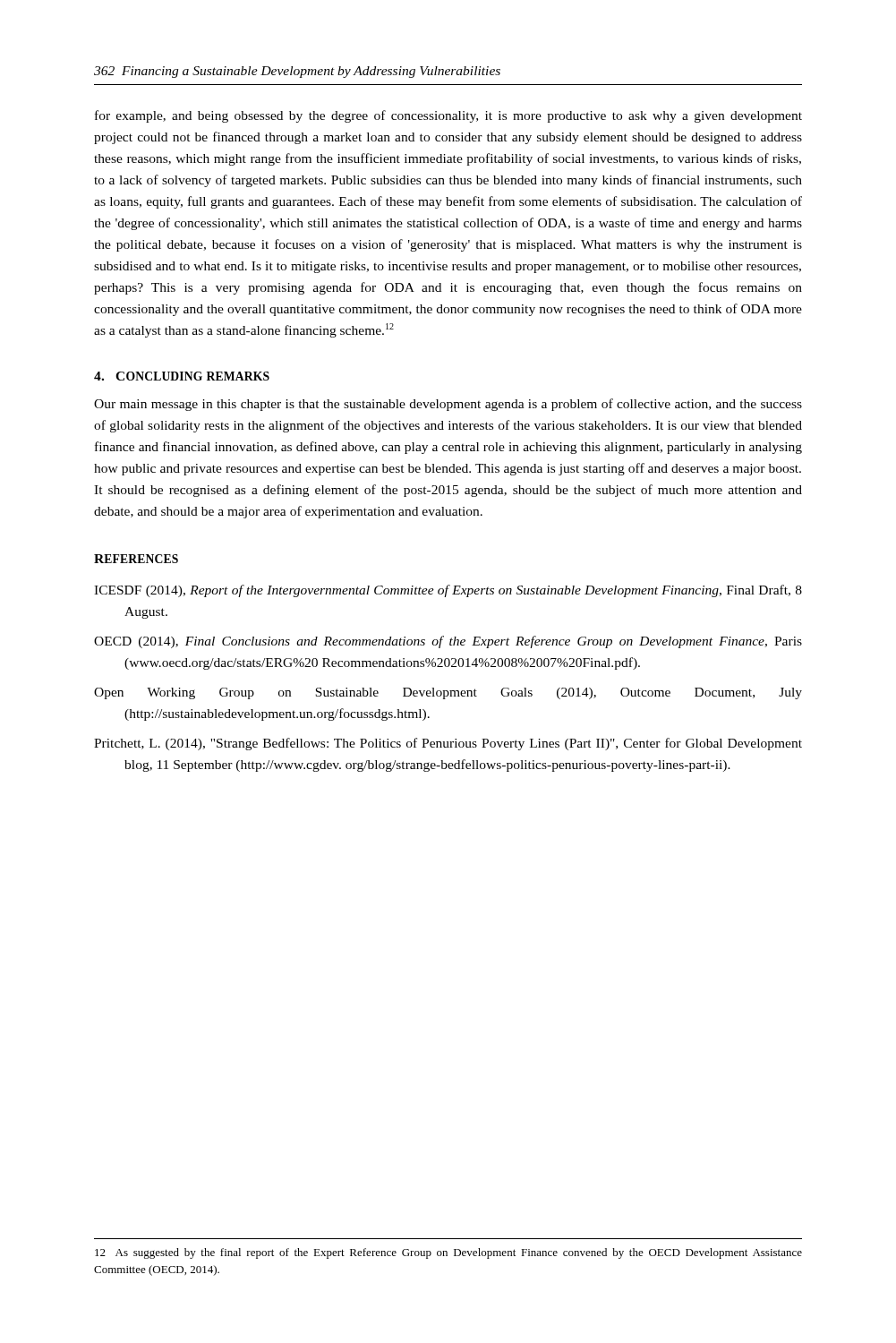Viewport: 896px width, 1343px height.
Task: Click where it says "4. CONCLUDING REMARKS"
Action: click(182, 376)
